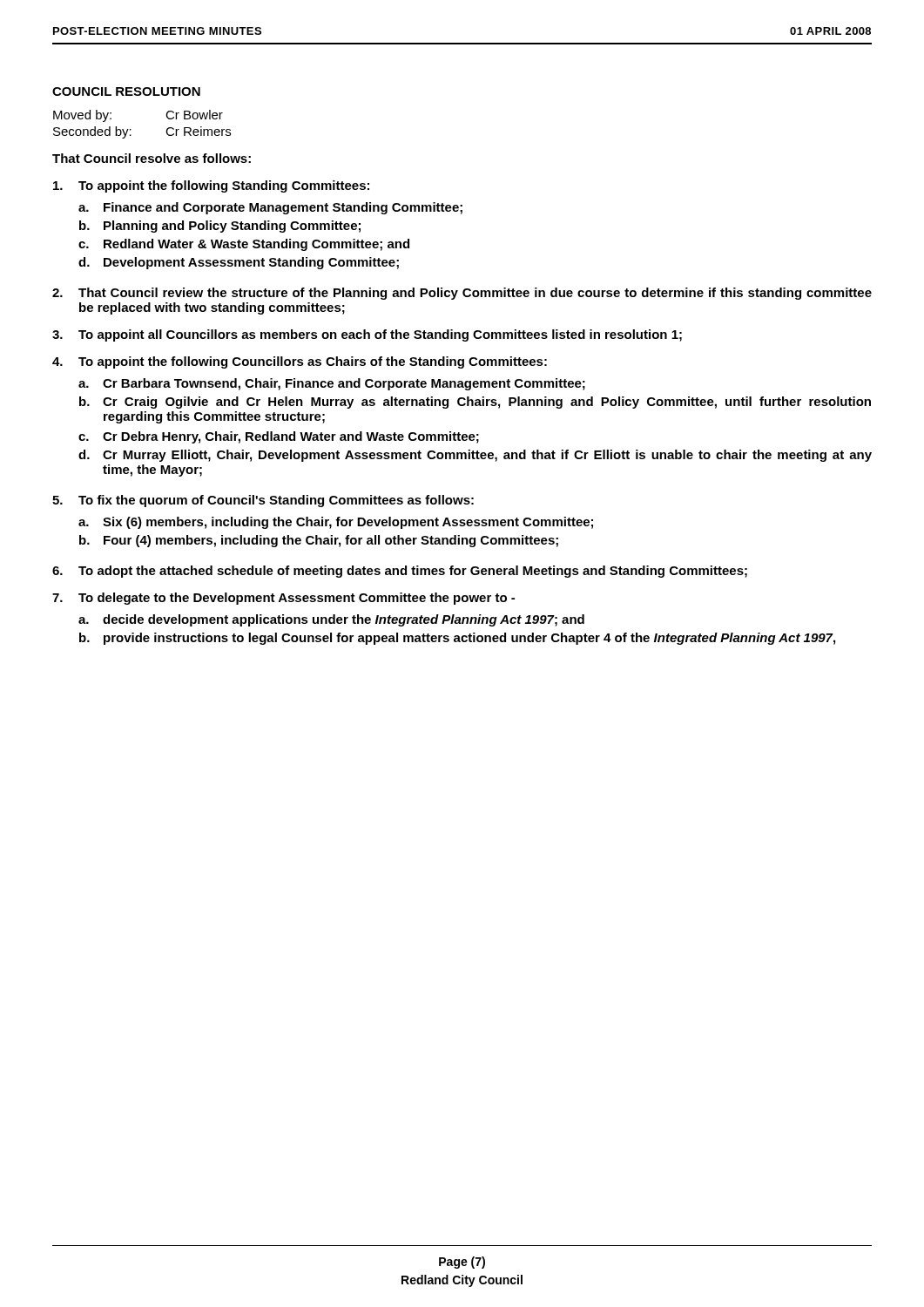Locate the text "That Council resolve as follows:"
Viewport: 924px width, 1307px height.
[152, 158]
